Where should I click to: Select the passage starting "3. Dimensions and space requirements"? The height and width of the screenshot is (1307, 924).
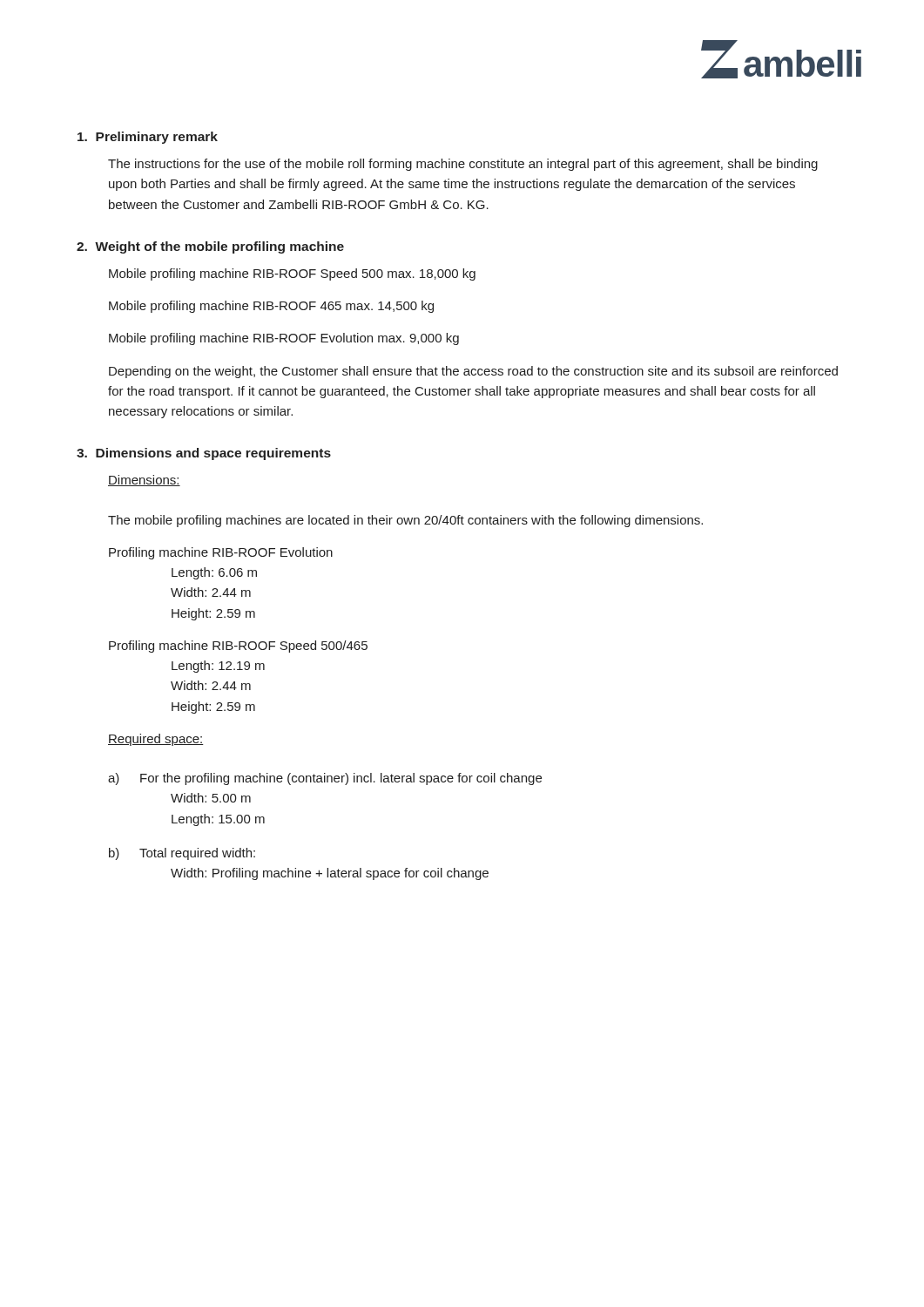(204, 453)
